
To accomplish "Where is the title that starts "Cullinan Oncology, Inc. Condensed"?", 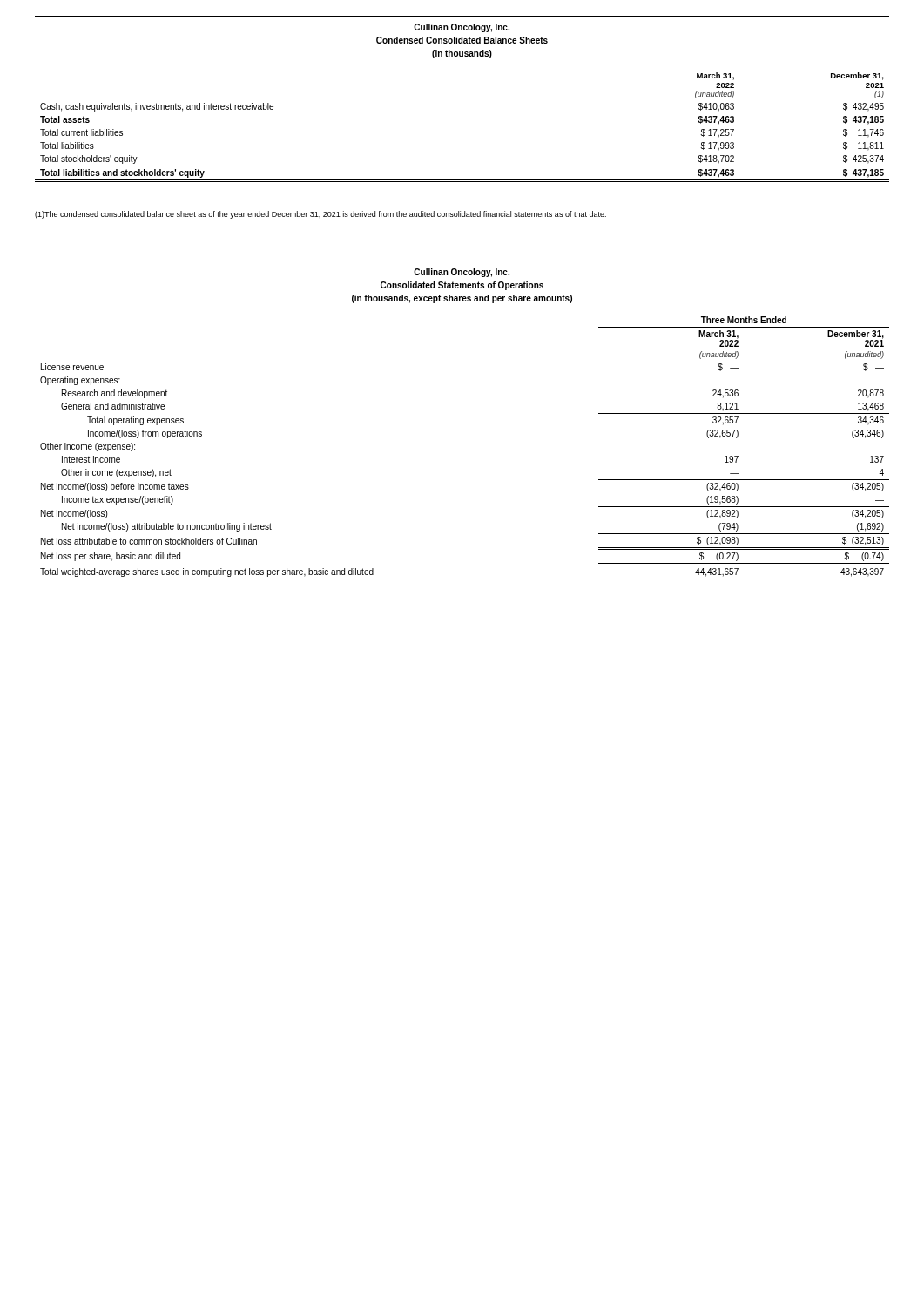I will 462,41.
